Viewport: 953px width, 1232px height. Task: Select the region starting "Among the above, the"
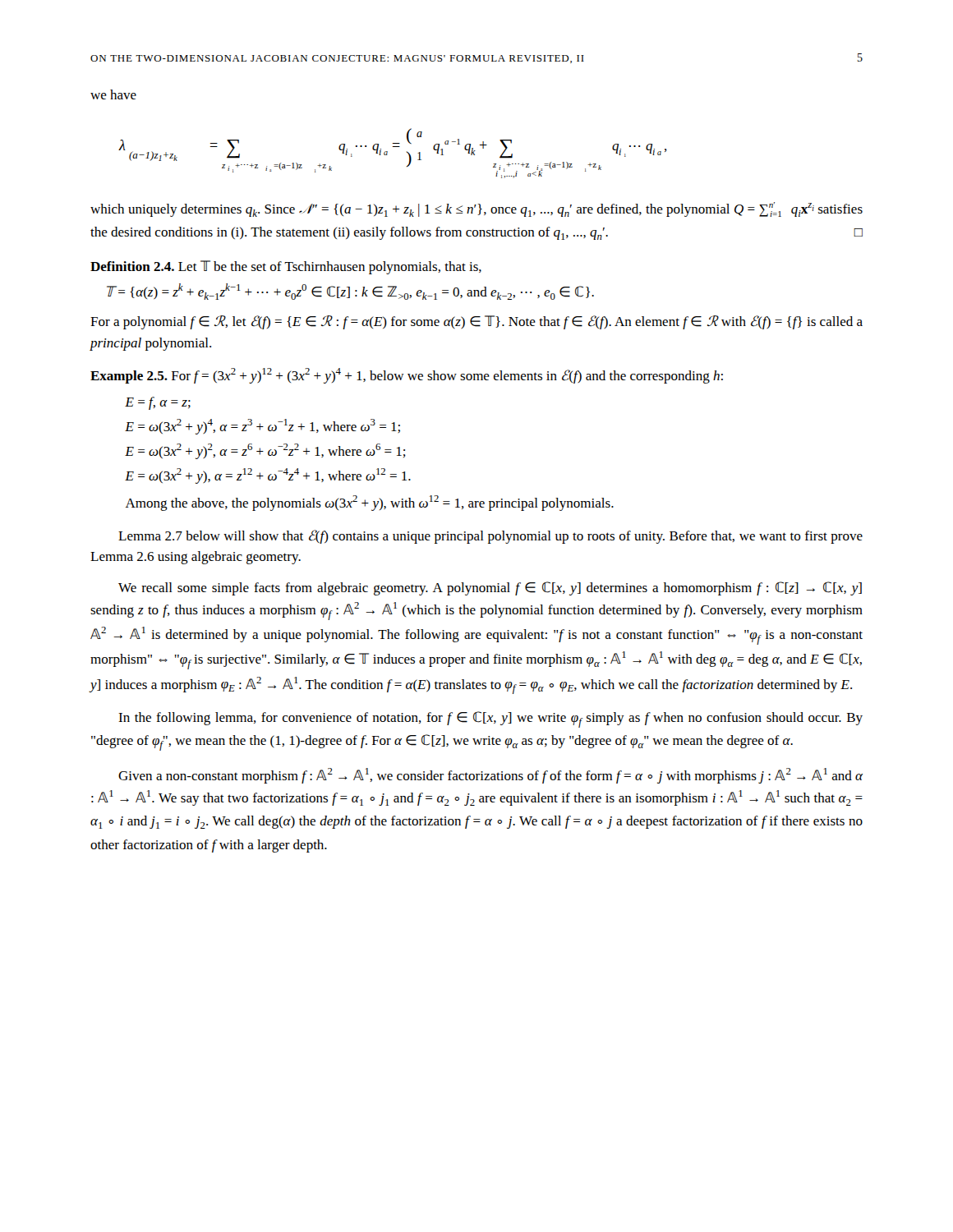point(370,502)
